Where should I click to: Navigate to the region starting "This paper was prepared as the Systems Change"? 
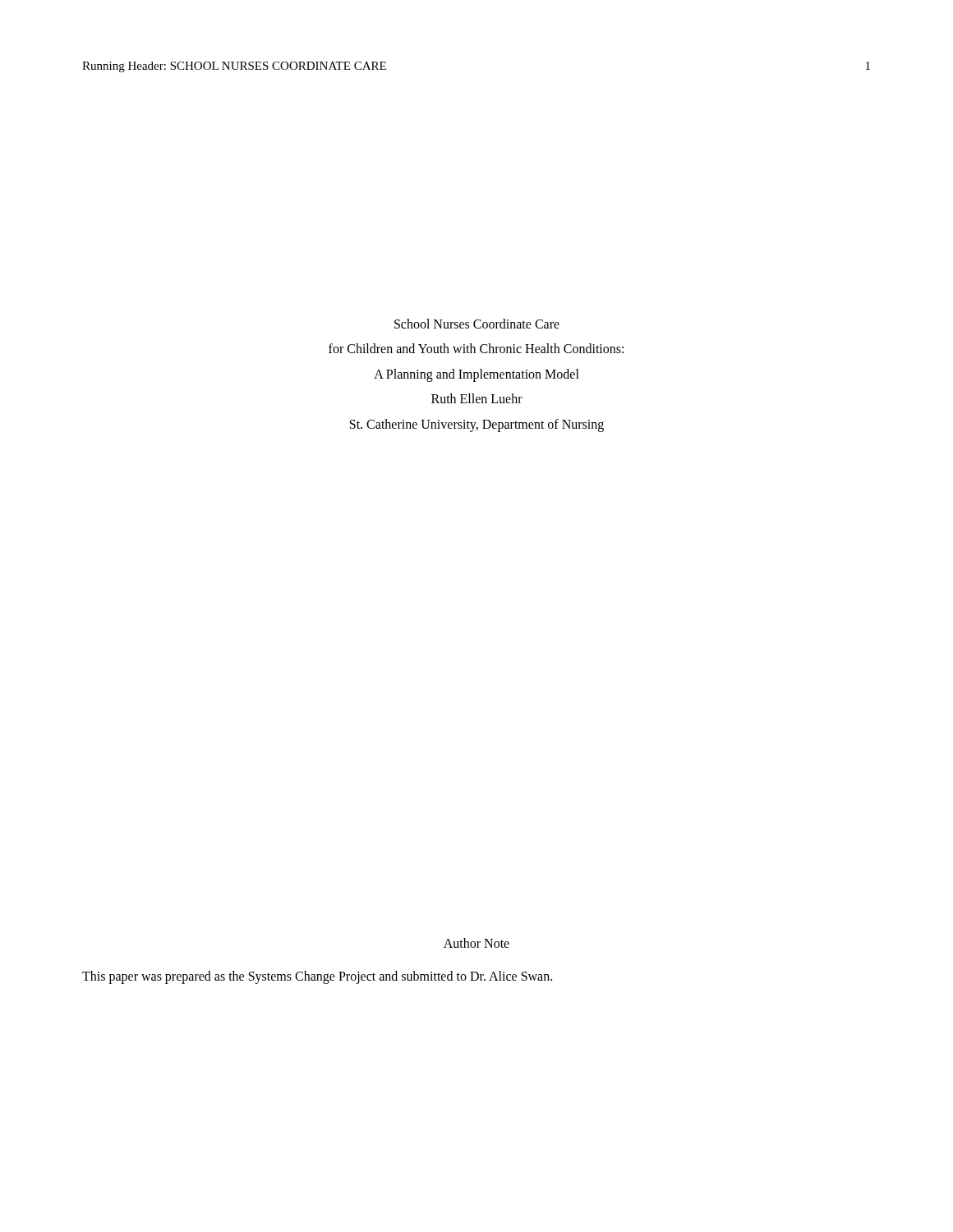click(x=318, y=976)
